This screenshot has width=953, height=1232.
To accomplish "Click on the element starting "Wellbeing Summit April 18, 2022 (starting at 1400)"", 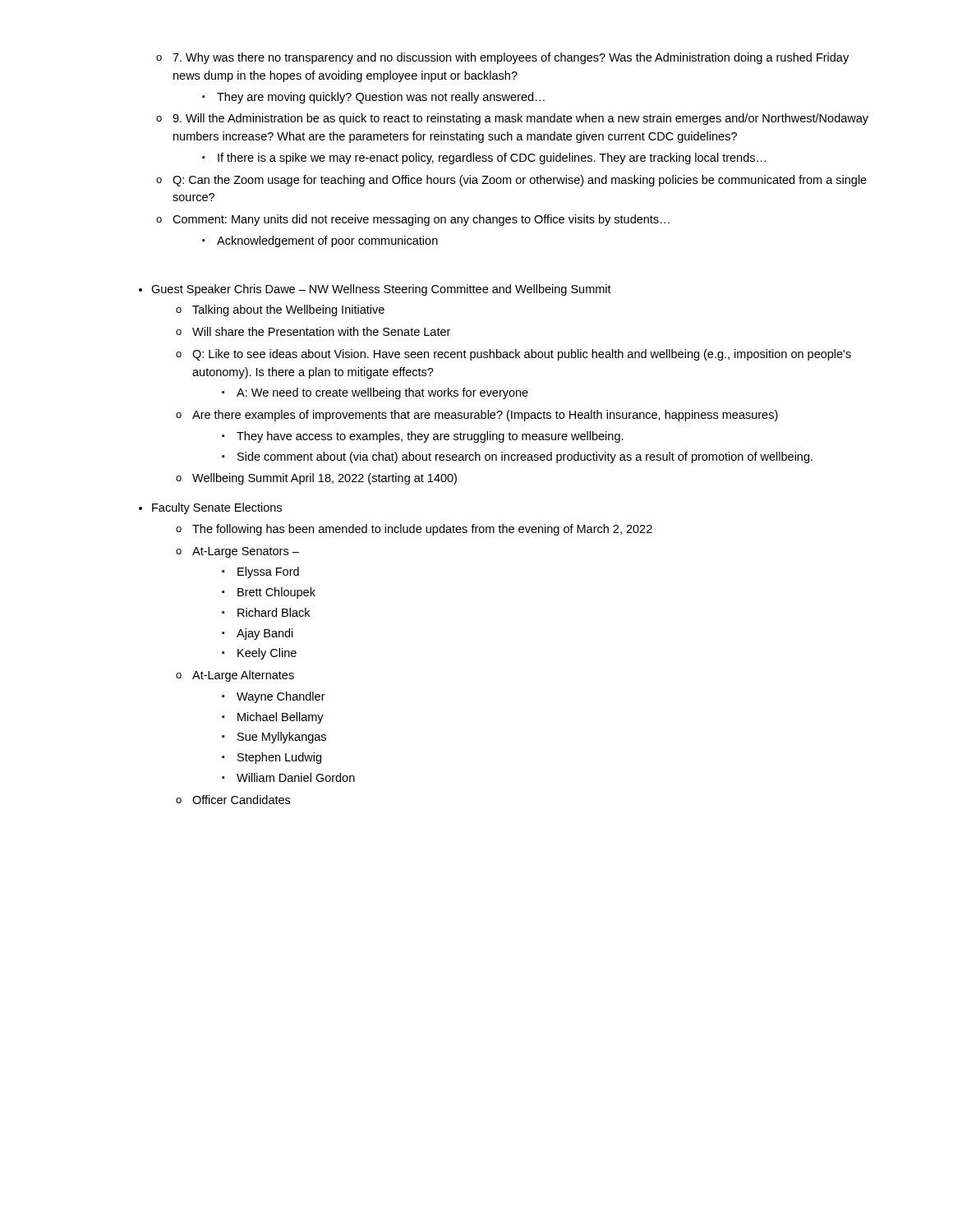I will pyautogui.click(x=325, y=478).
